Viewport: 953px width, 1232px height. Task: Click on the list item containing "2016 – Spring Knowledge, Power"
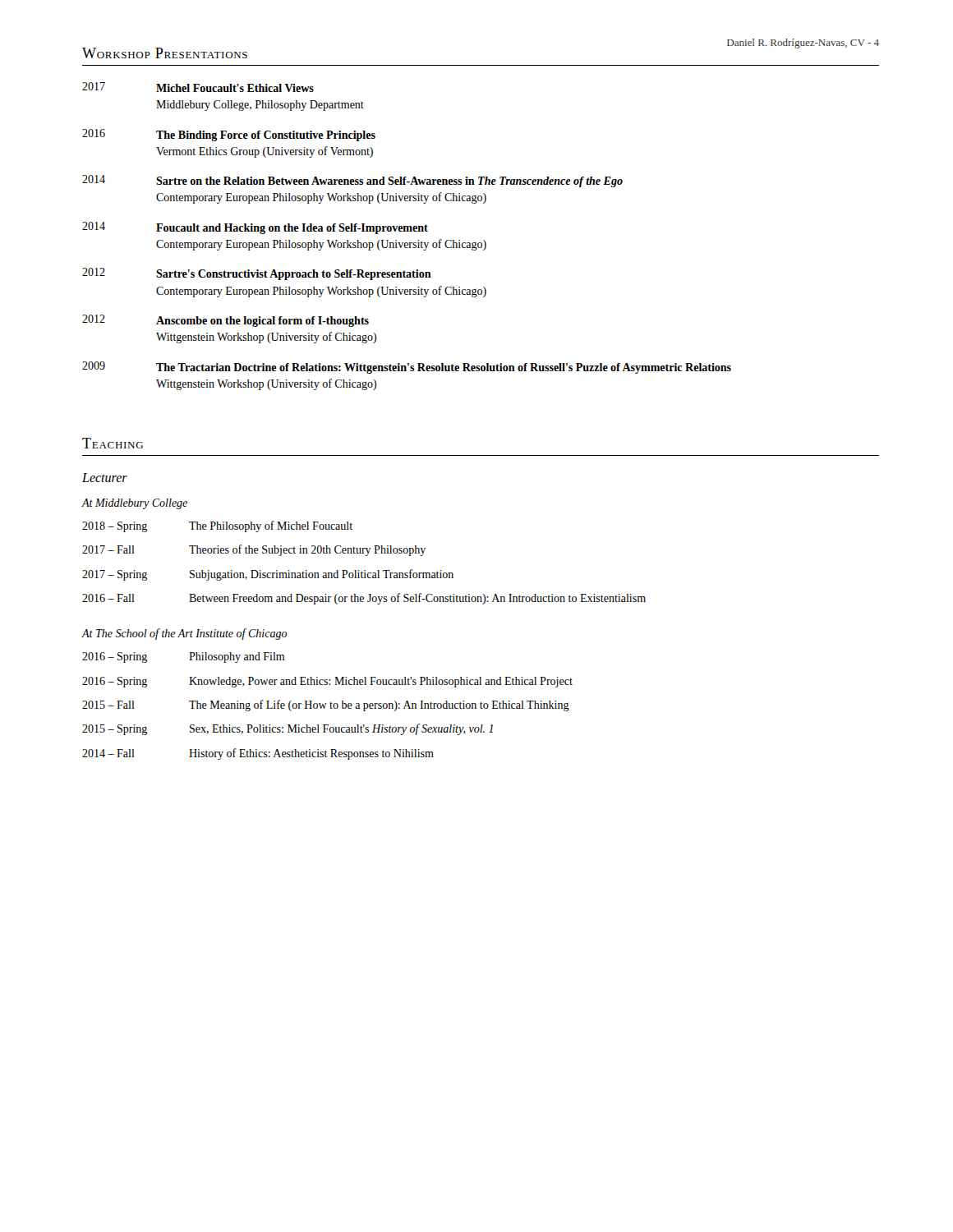point(481,685)
